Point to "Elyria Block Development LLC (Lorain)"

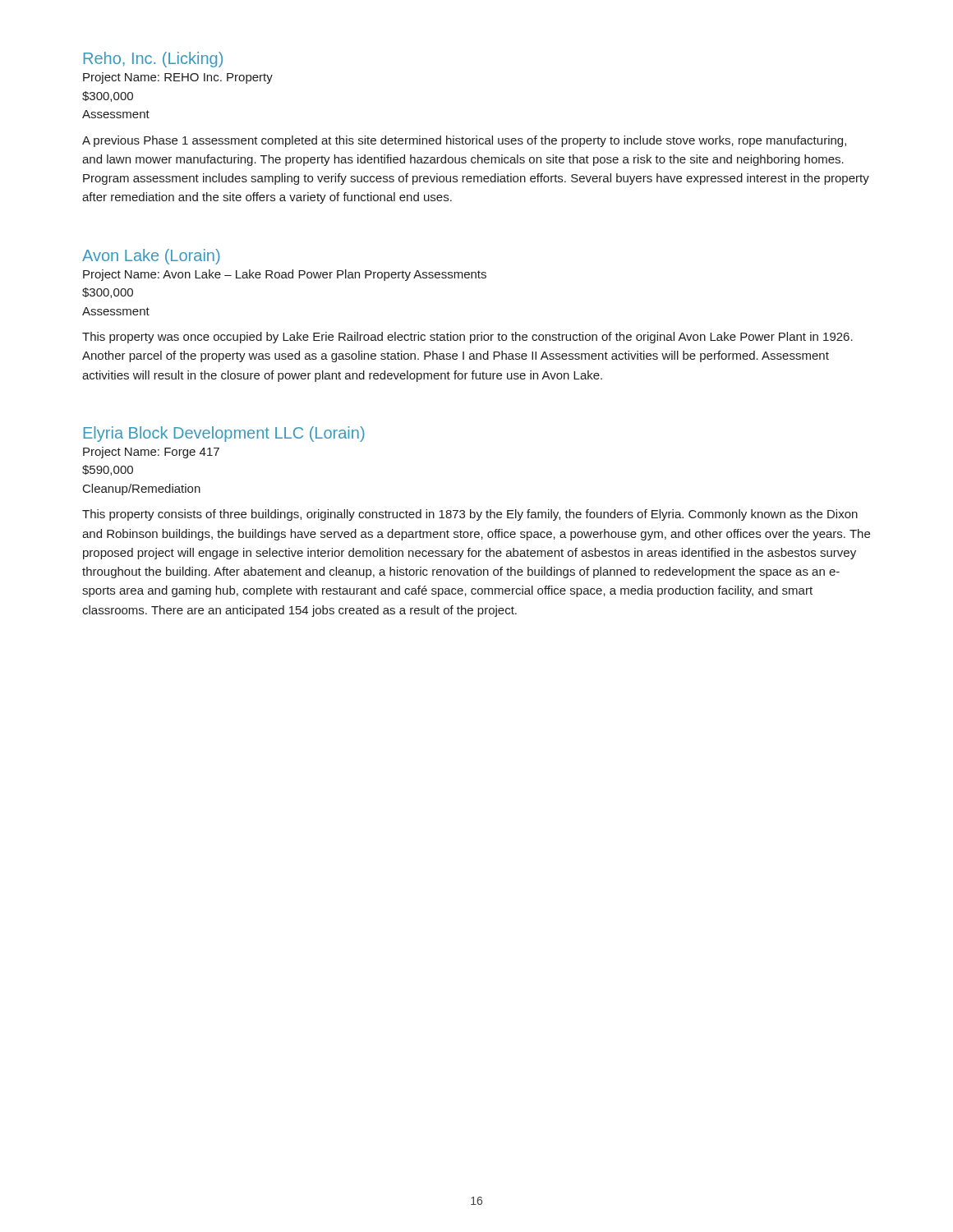click(x=224, y=433)
